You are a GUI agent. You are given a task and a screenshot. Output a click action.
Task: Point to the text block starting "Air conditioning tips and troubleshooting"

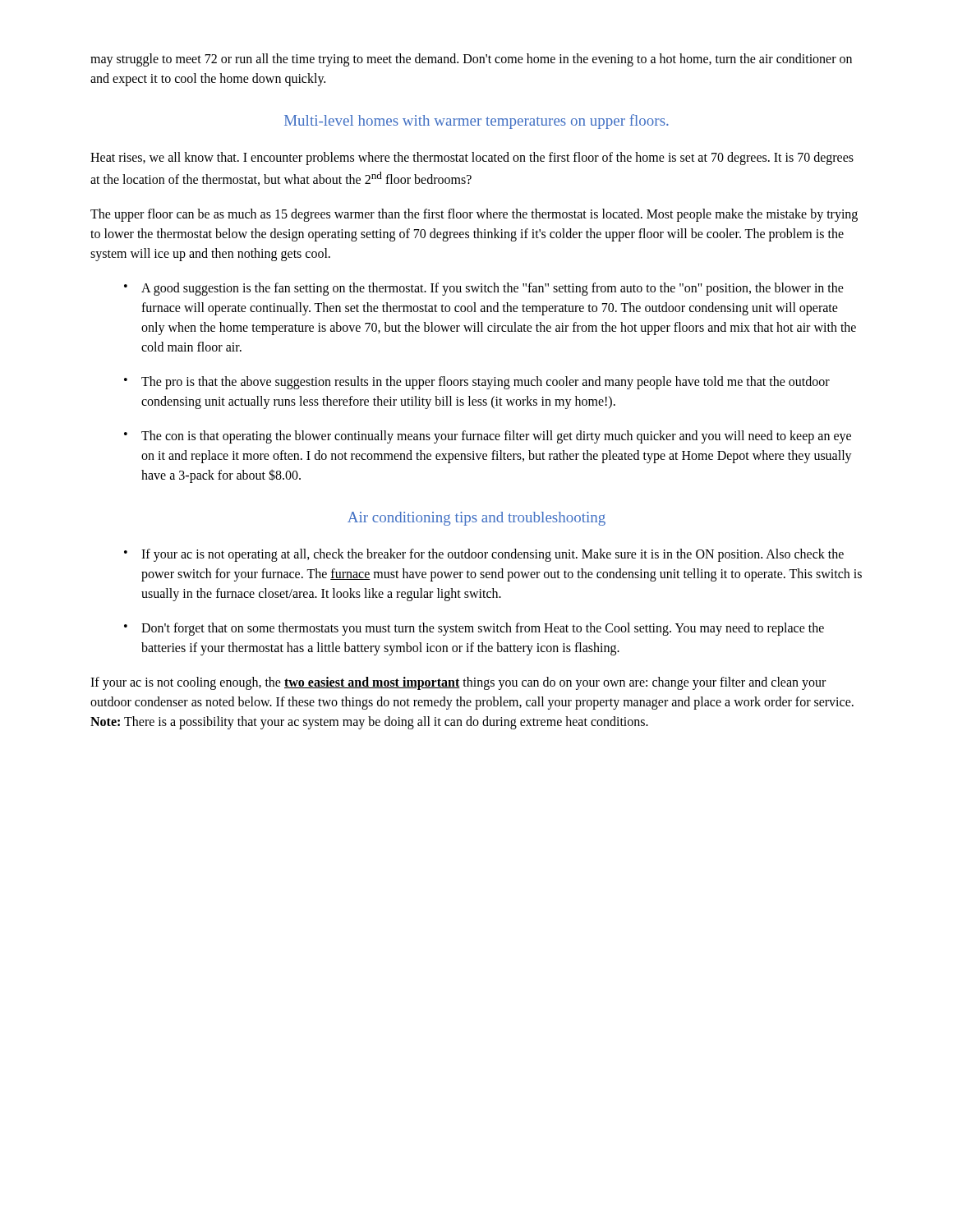[476, 517]
